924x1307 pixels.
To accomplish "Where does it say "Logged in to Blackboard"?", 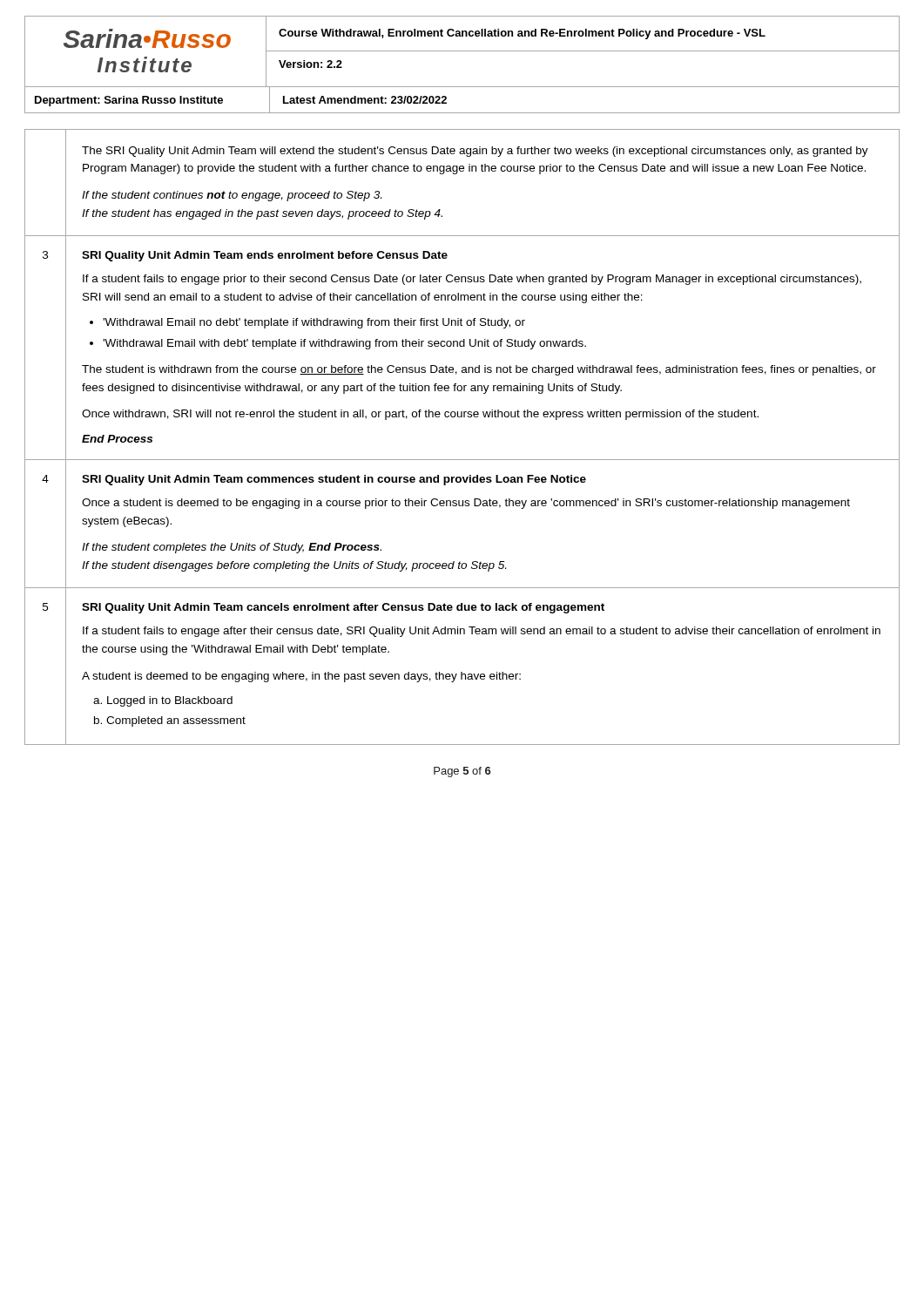I will click(170, 700).
